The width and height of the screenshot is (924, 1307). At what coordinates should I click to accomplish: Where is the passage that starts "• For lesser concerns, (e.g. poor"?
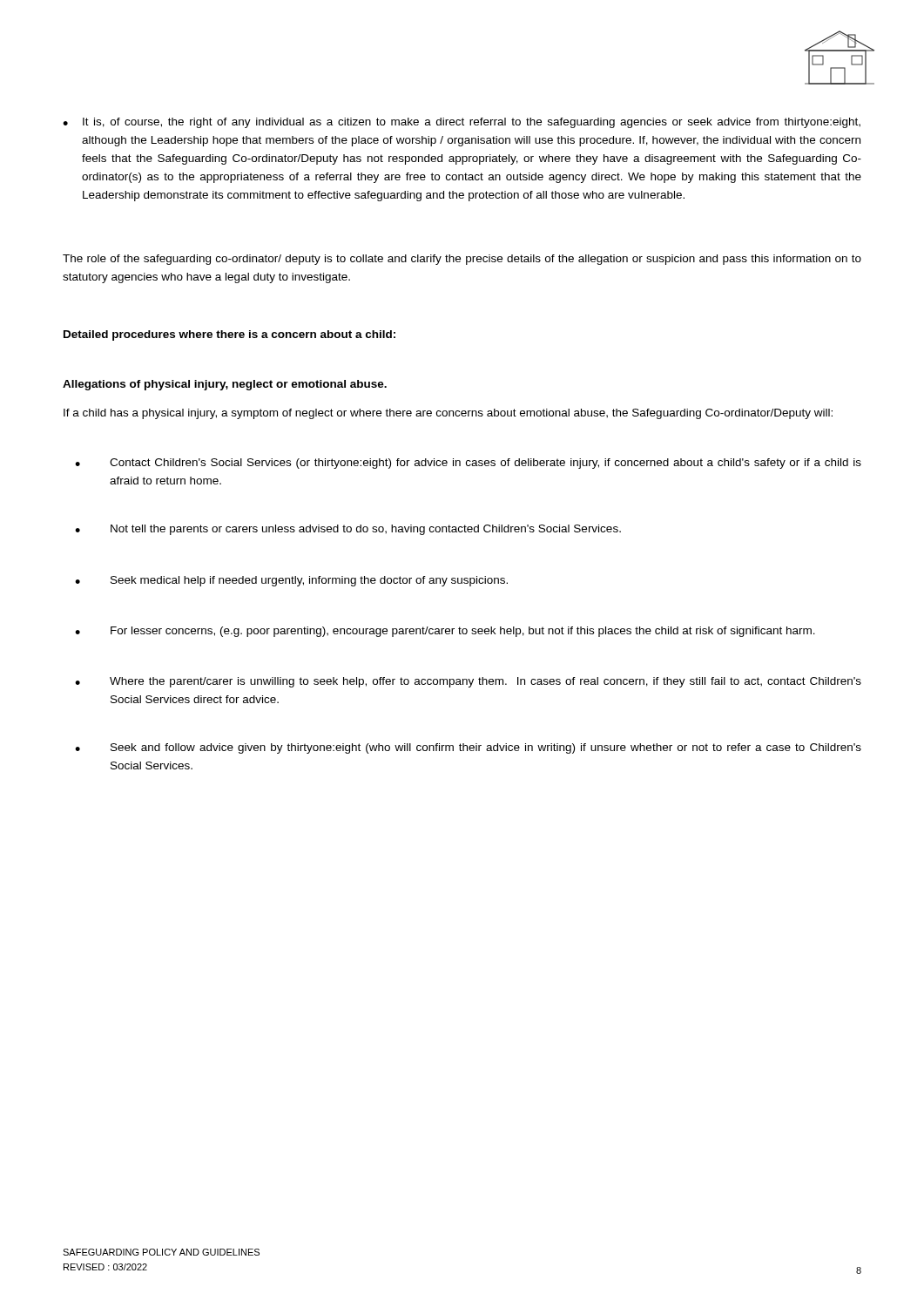[462, 633]
